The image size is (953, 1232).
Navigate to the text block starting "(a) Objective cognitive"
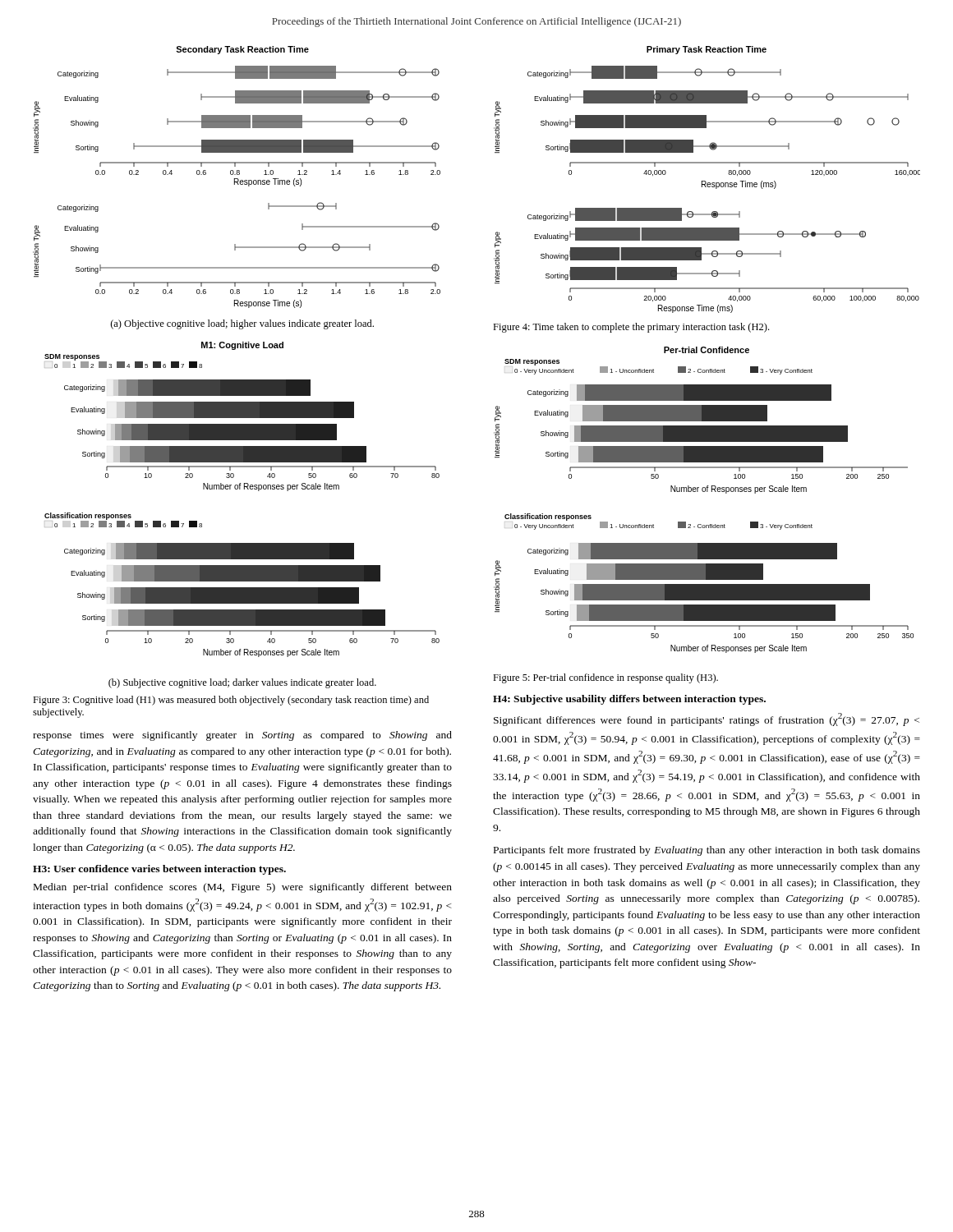(242, 324)
